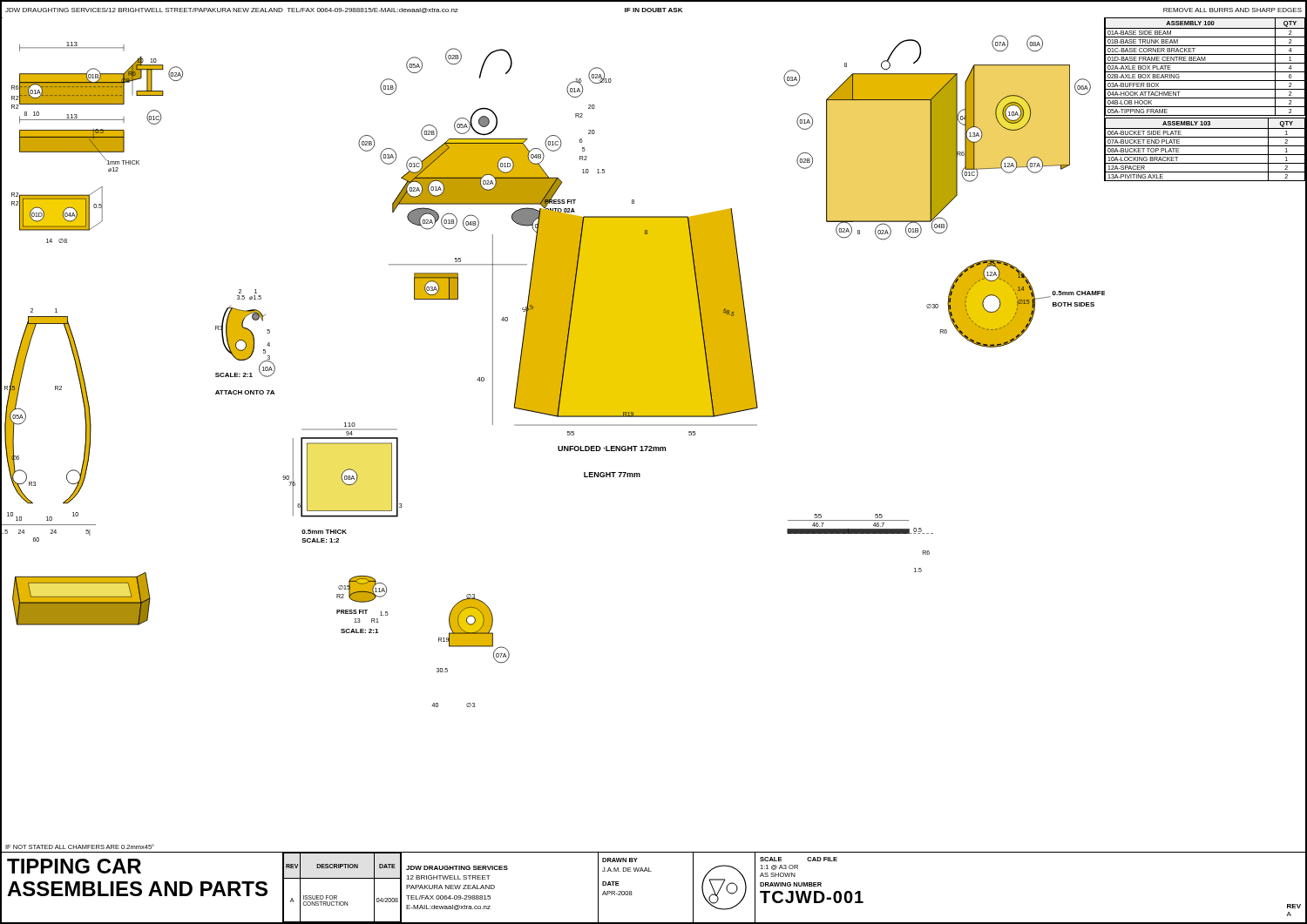1307x924 pixels.
Task: Click on the text block that says "JDW DRAUGHTING SERVICES 12 BRIGHTWELL STREET PAPAKURA"
Action: pyautogui.click(x=500, y=887)
